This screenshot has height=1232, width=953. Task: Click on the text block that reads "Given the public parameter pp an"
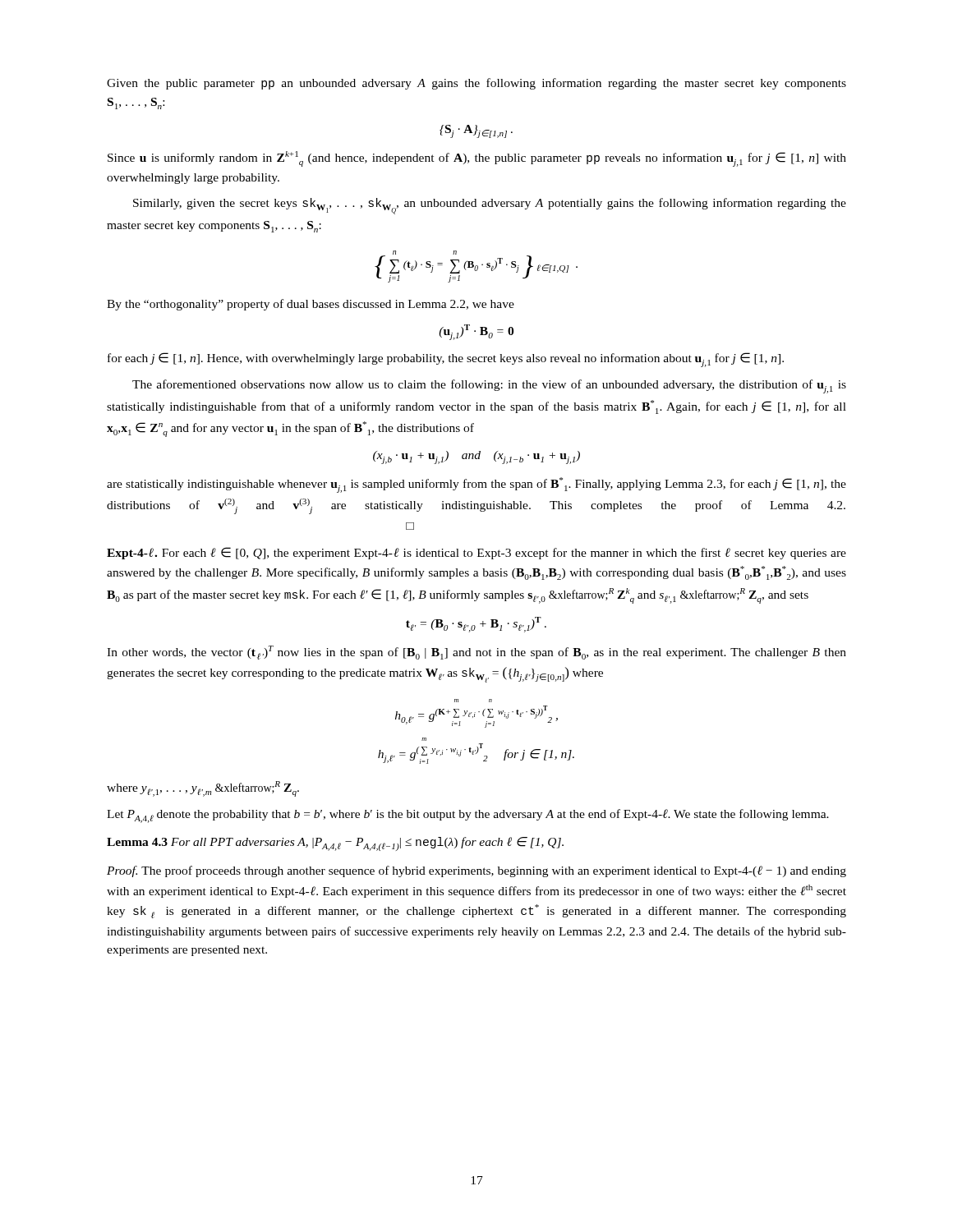[x=476, y=93]
